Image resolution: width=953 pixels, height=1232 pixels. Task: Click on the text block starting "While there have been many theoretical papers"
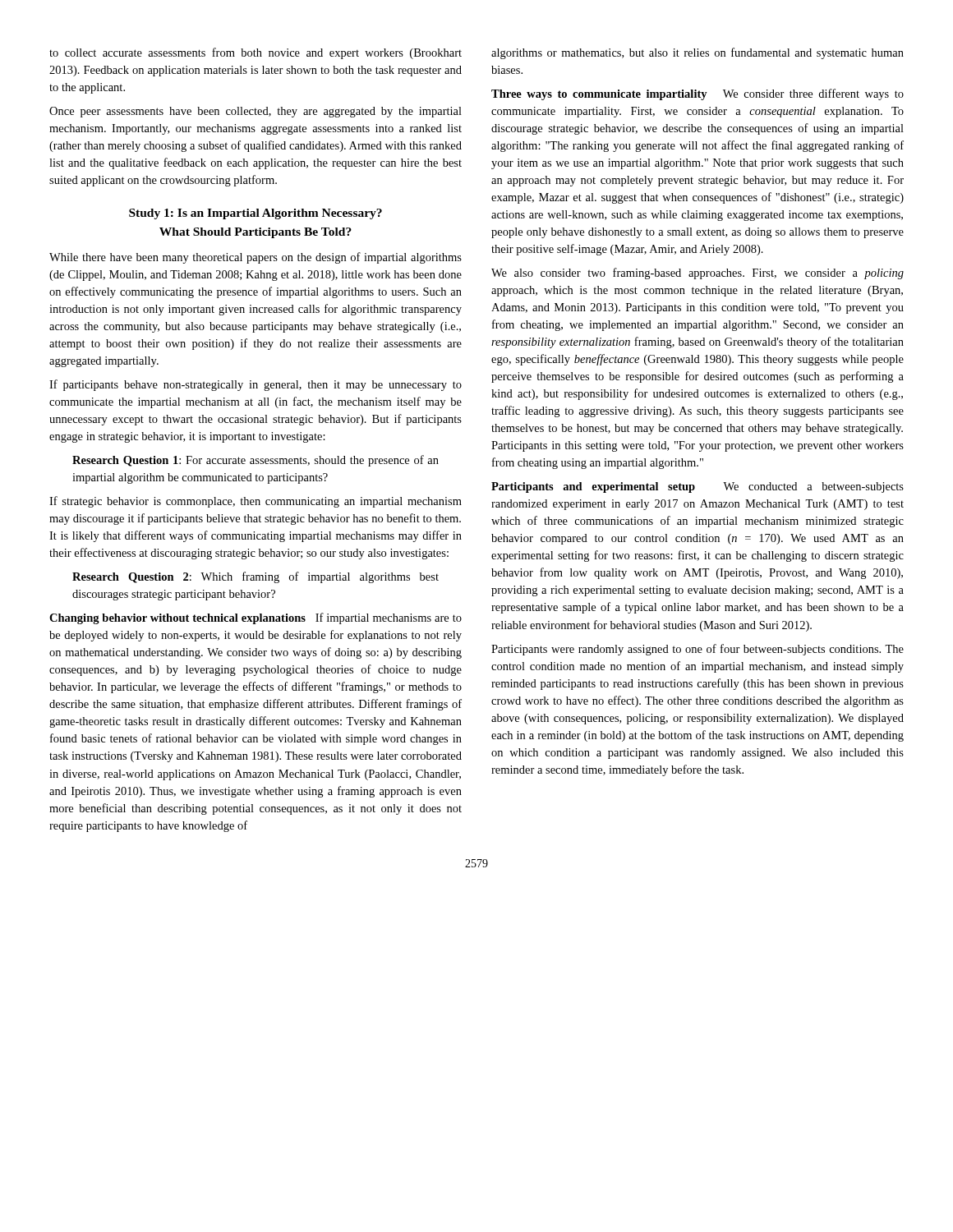click(x=255, y=347)
